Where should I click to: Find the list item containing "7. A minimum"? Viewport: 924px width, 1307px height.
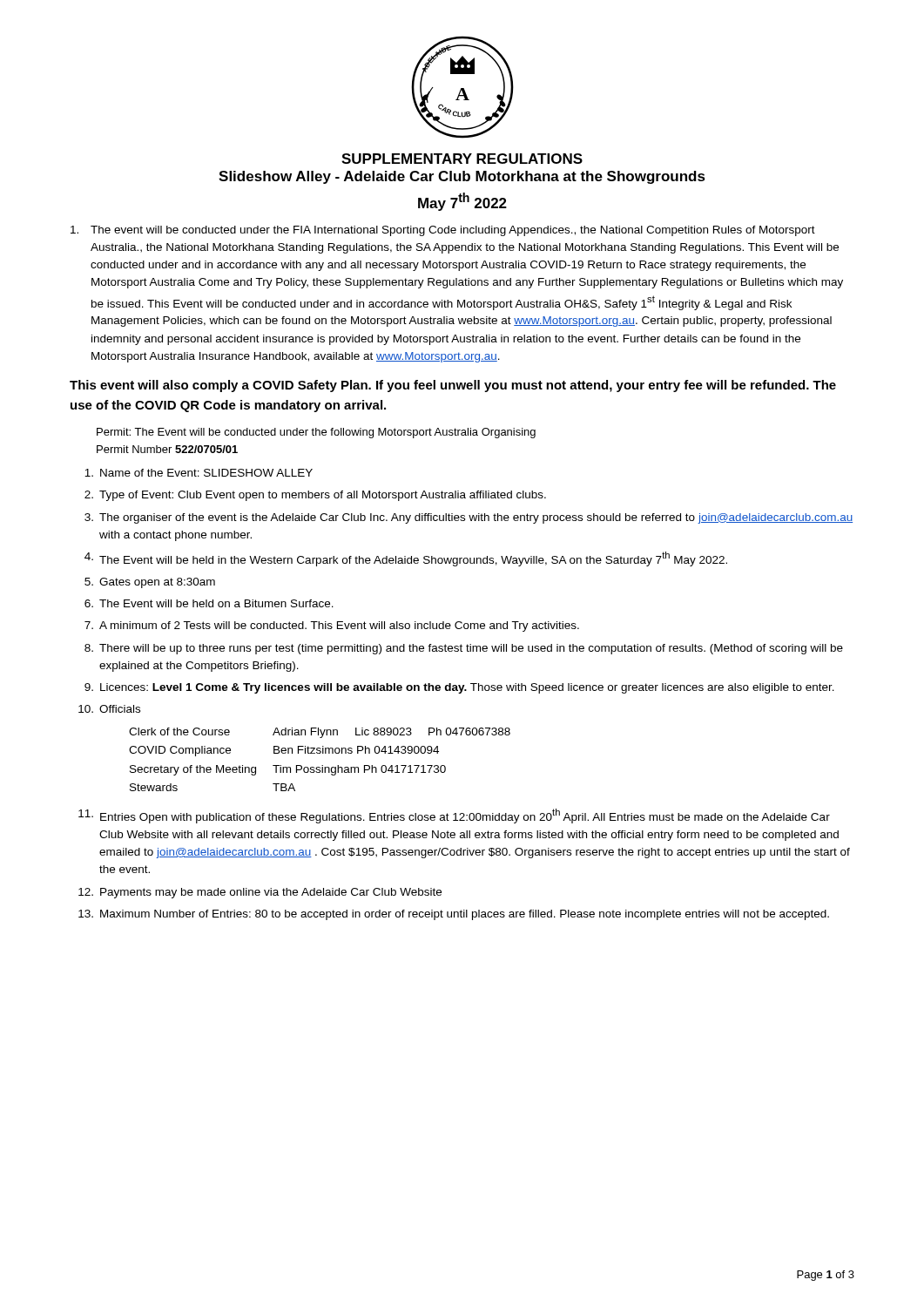tap(462, 626)
